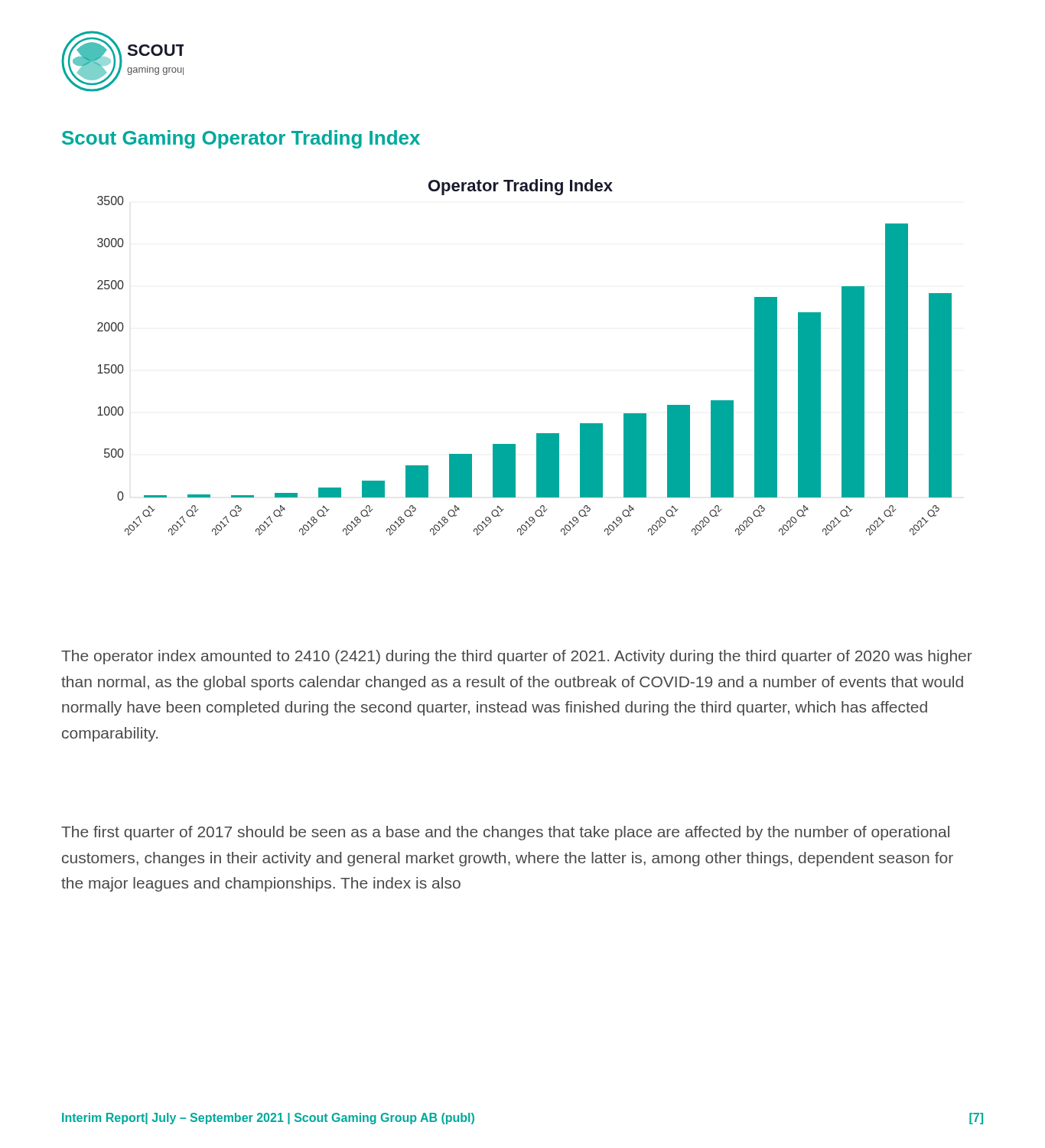This screenshot has width=1045, height=1148.
Task: Select the text block starting "The operator index amounted to"
Action: point(517,694)
